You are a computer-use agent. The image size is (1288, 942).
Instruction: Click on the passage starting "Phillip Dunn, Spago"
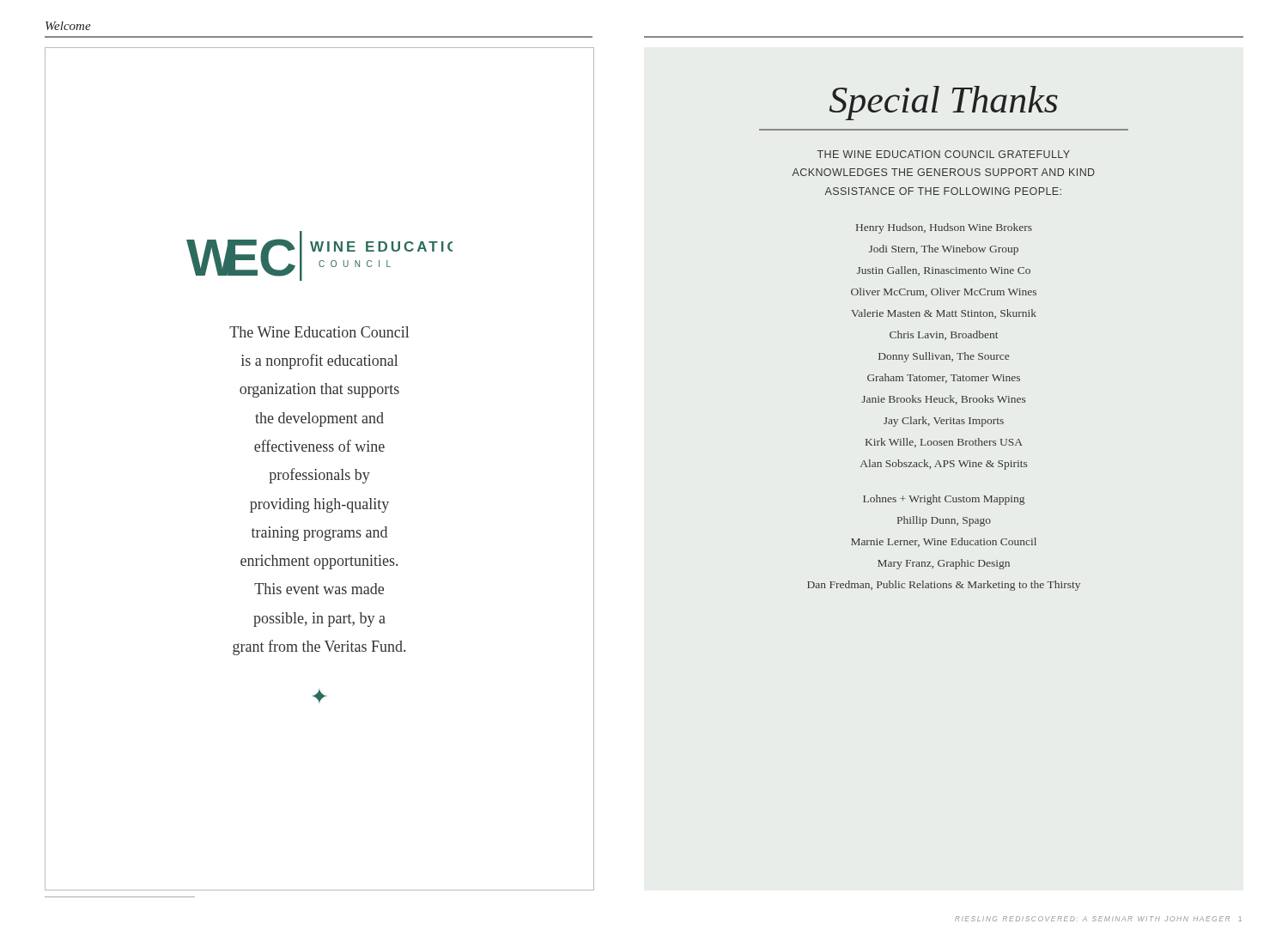click(944, 520)
